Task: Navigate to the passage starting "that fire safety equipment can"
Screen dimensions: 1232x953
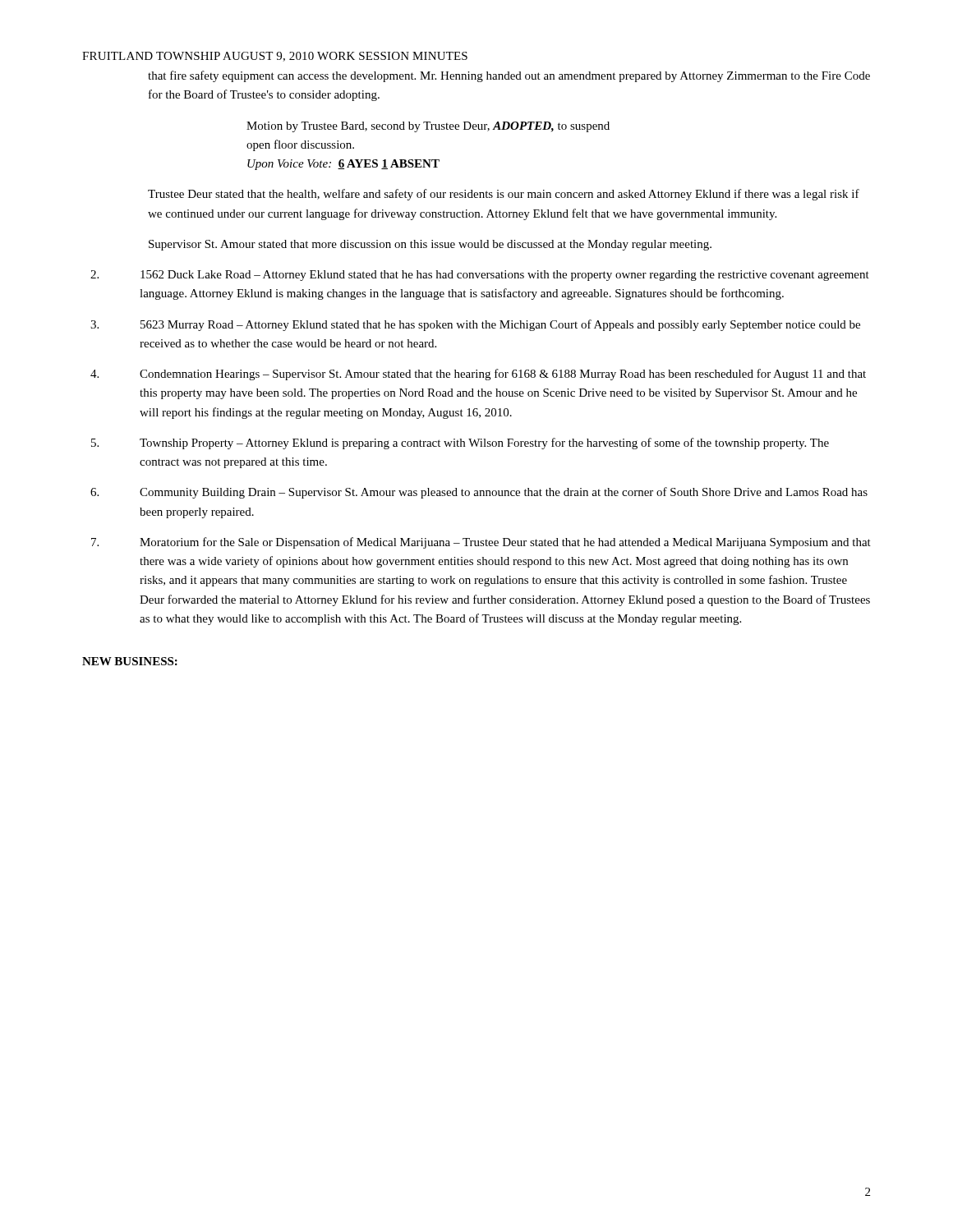Action: click(509, 85)
